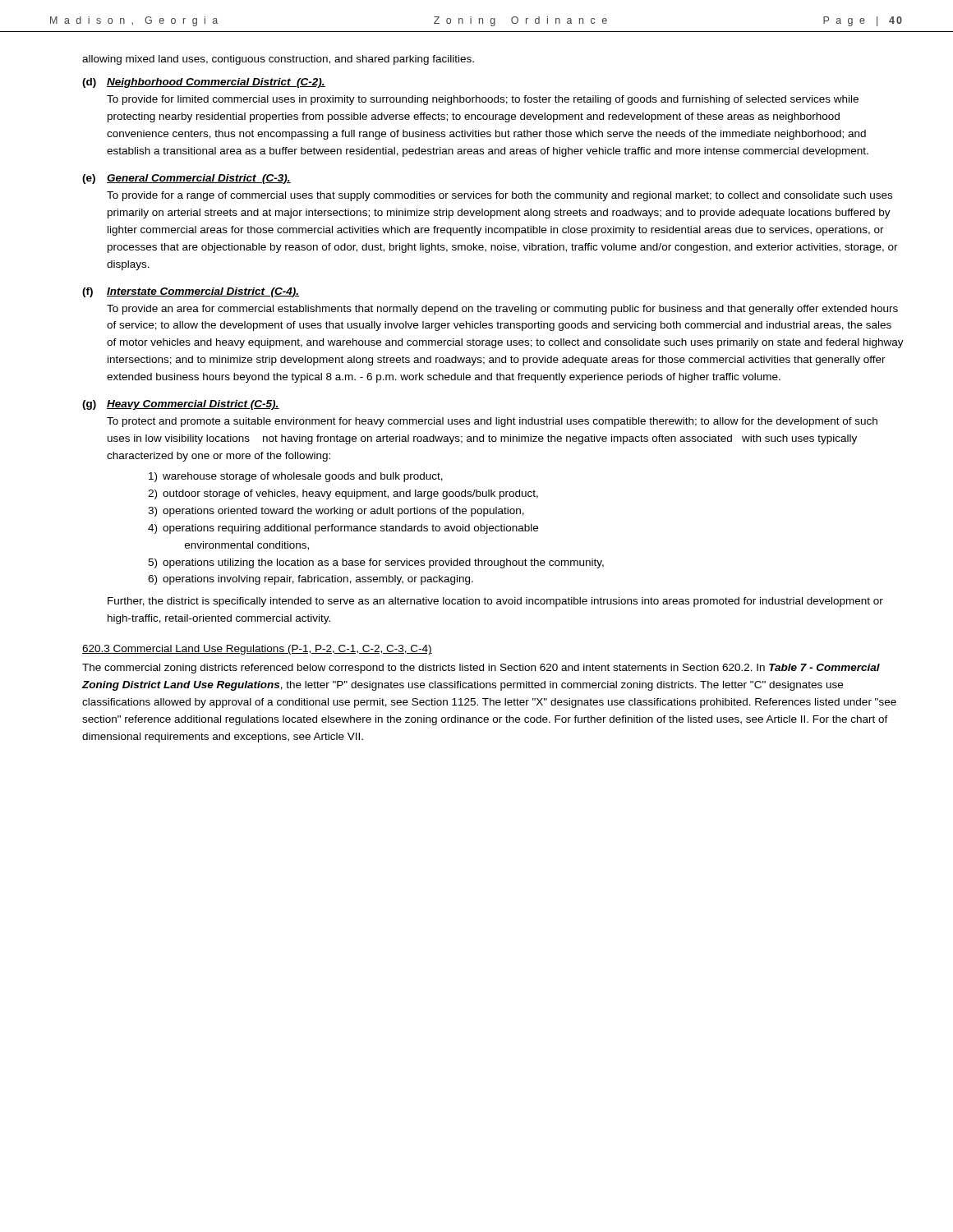The height and width of the screenshot is (1232, 953).
Task: Click on the element starting "allowing mixed land uses, contiguous construction, and shared"
Action: point(279,59)
